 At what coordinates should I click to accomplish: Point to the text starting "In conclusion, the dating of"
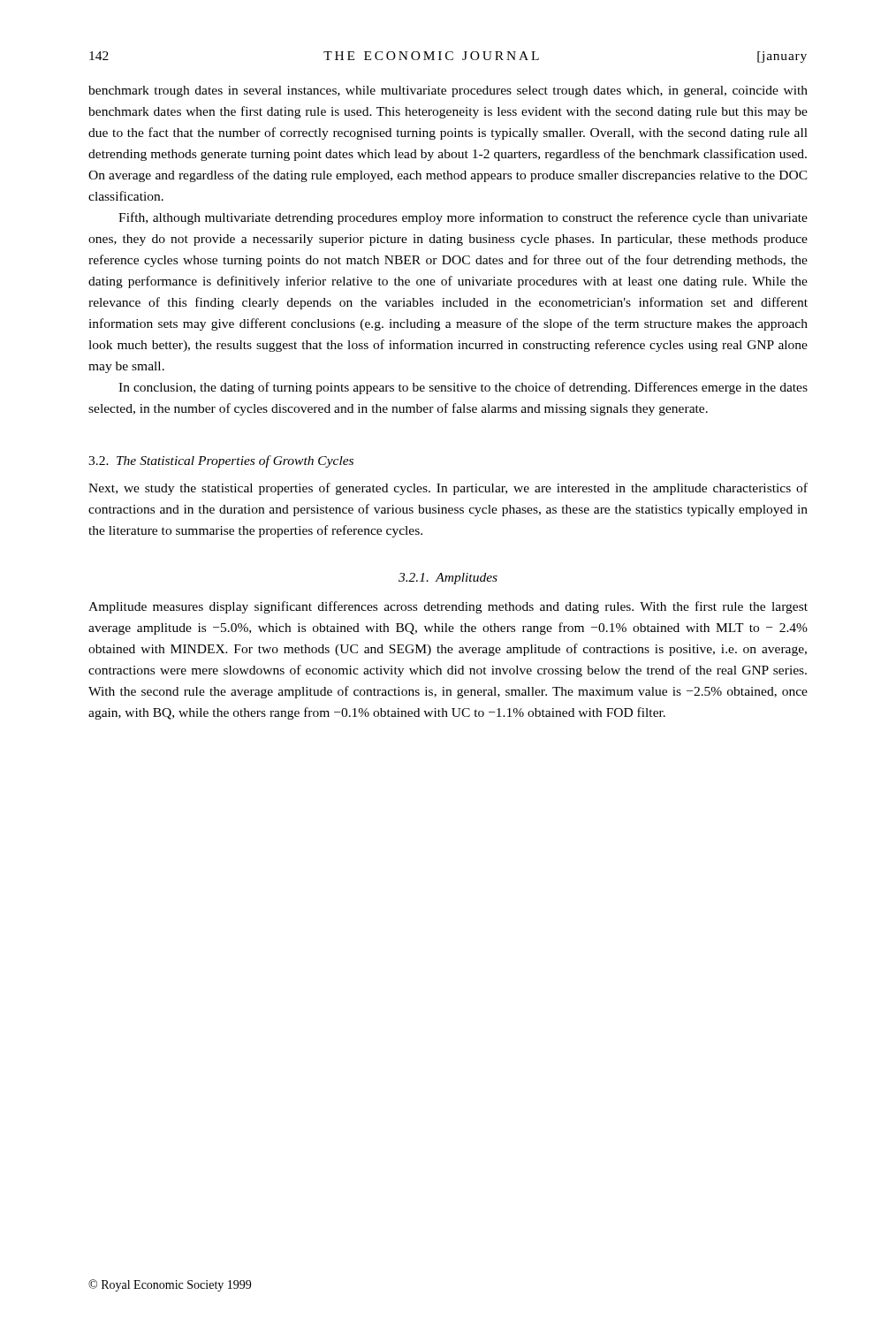(448, 398)
